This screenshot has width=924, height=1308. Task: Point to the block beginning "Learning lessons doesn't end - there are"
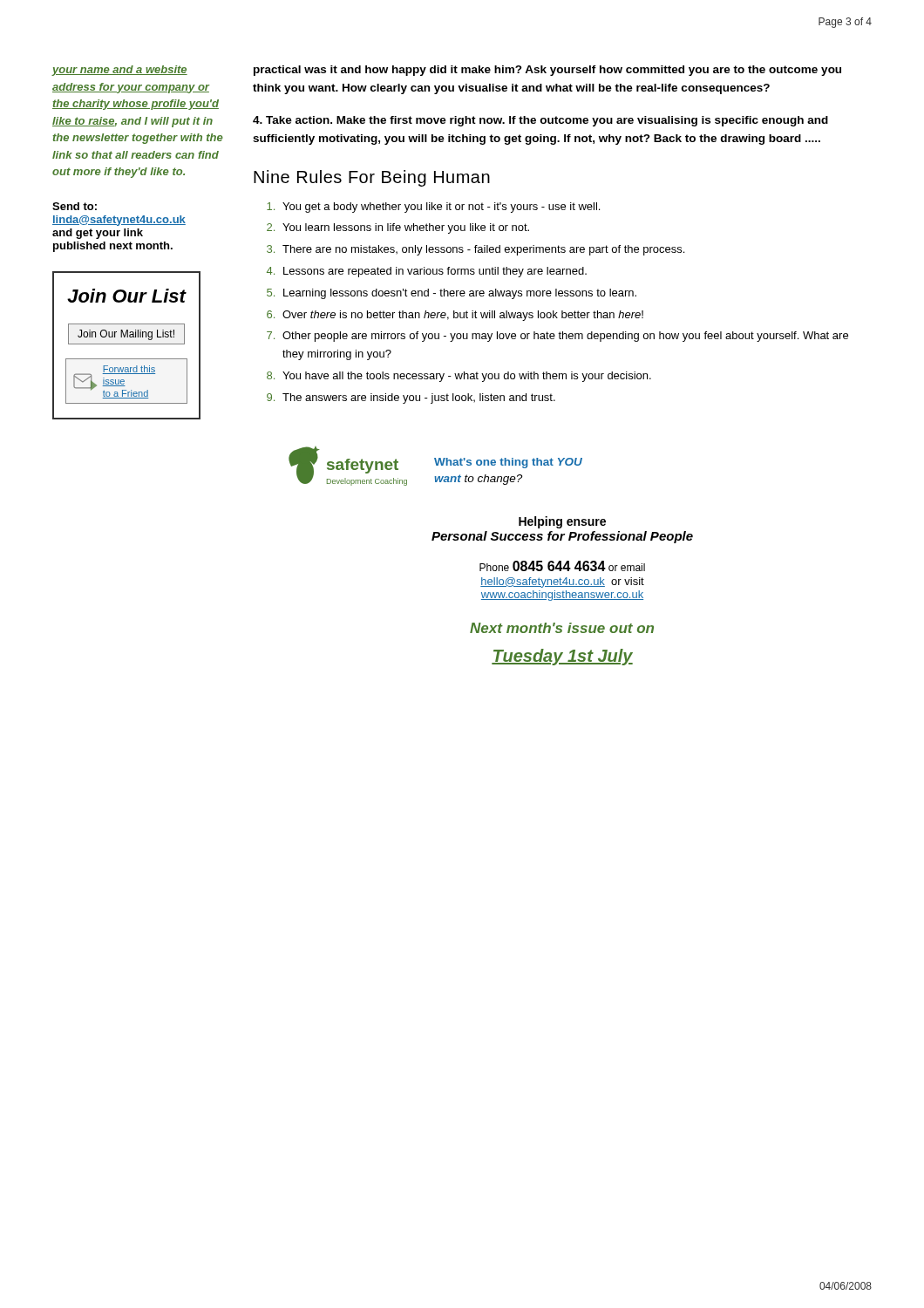[460, 292]
